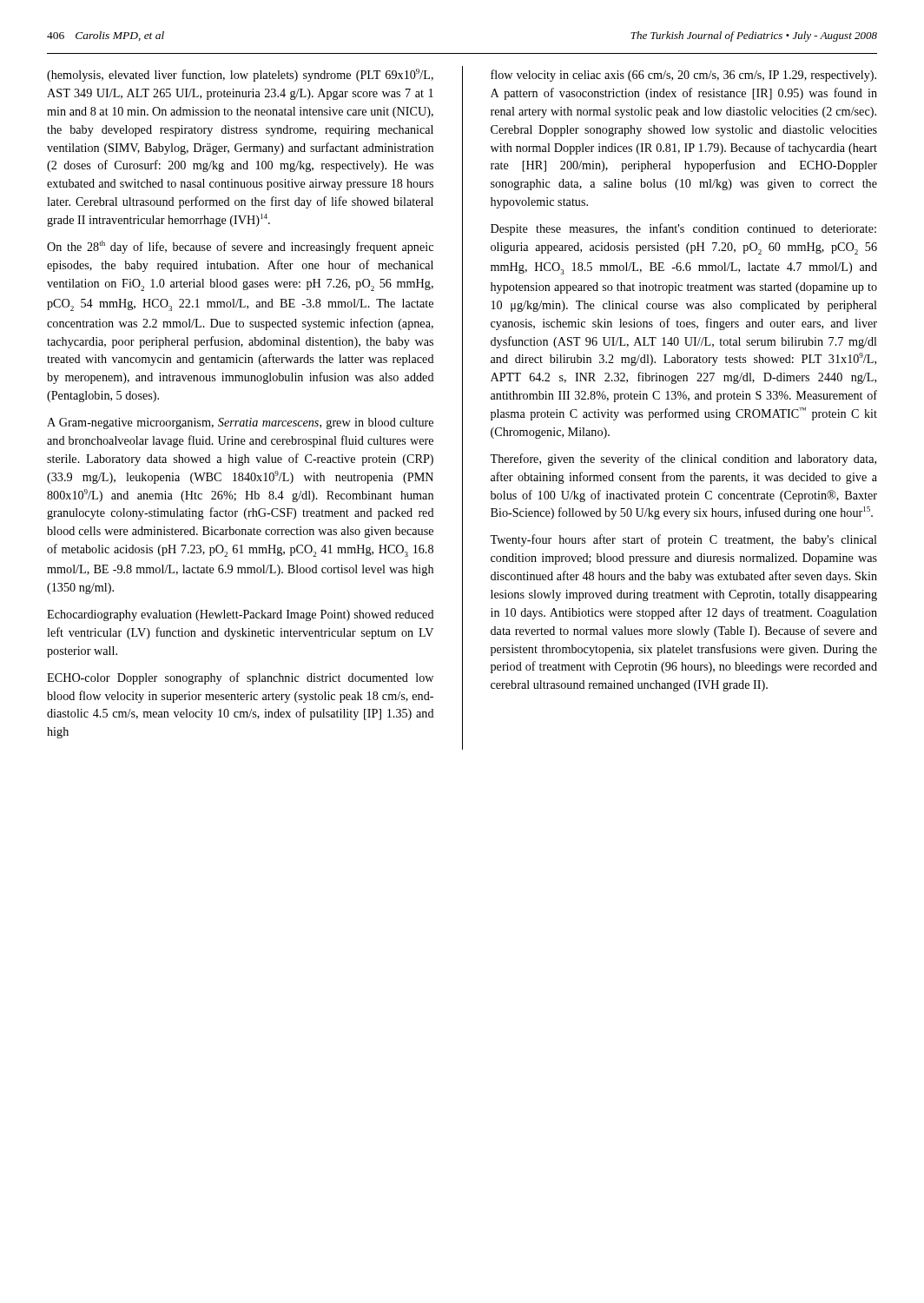
Task: Find the text block starting "ECHO-color Doppler sonography of splanchnic district"
Action: [240, 705]
